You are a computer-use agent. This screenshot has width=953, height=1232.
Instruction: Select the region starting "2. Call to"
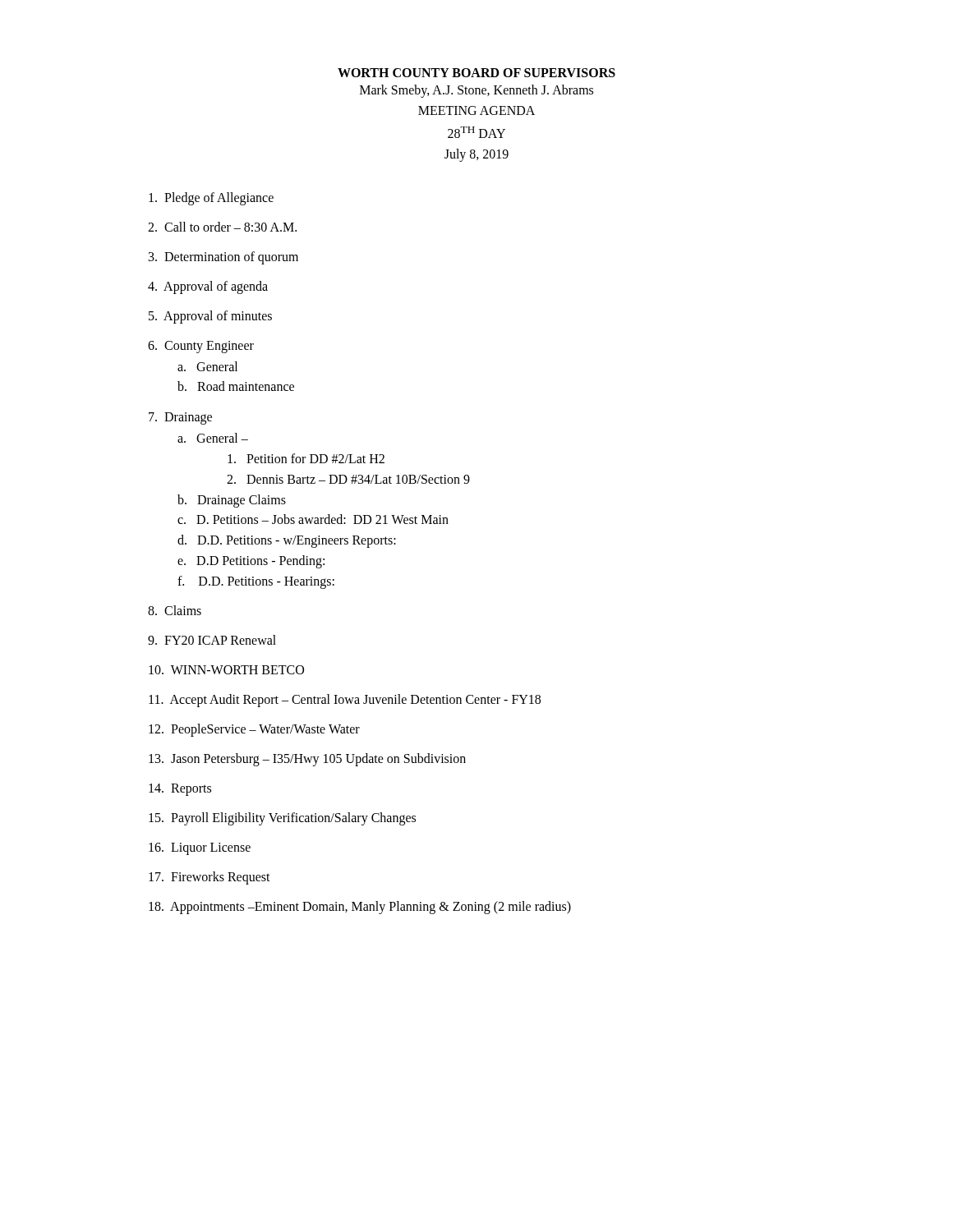click(x=223, y=227)
